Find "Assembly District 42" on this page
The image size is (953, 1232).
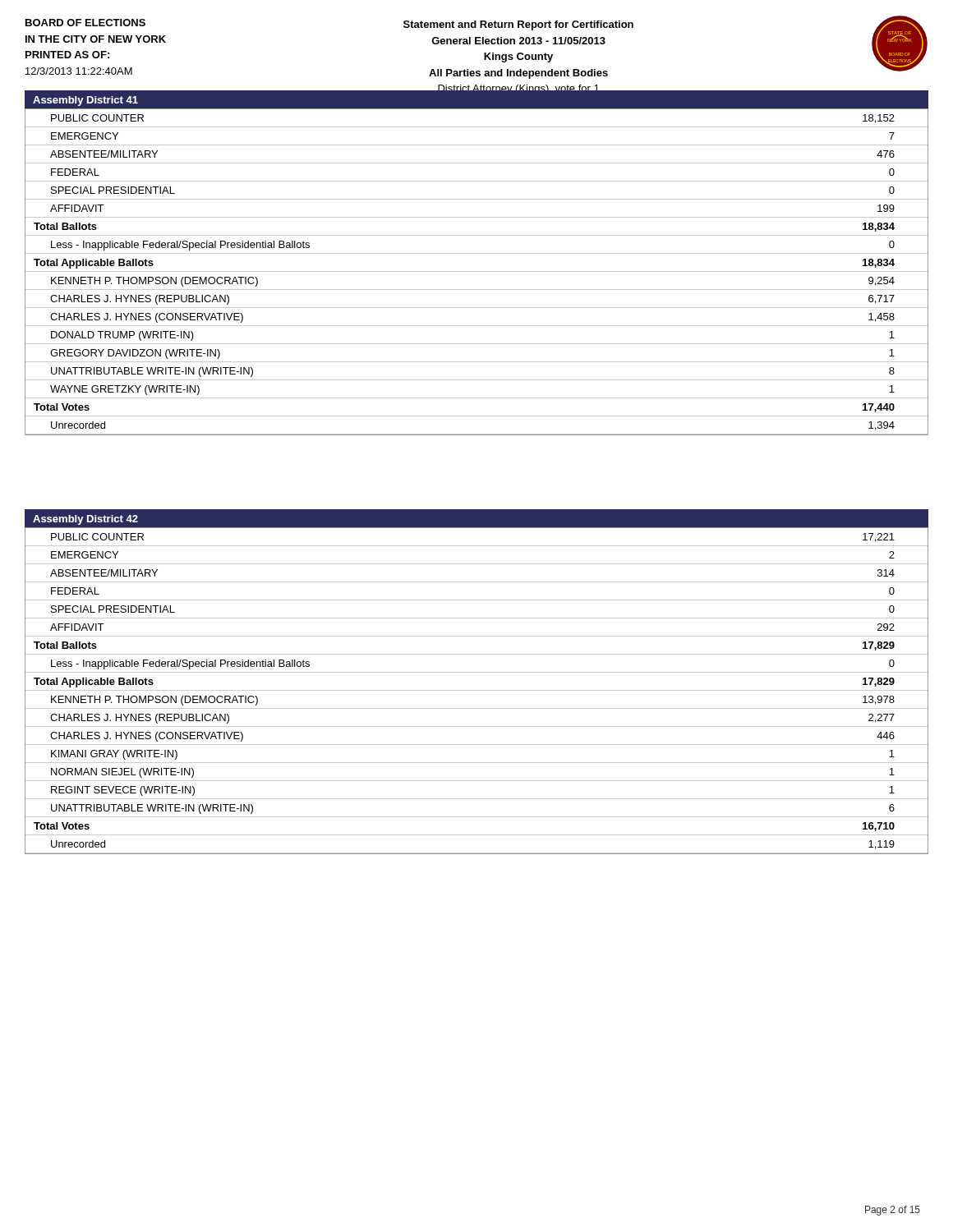point(476,519)
